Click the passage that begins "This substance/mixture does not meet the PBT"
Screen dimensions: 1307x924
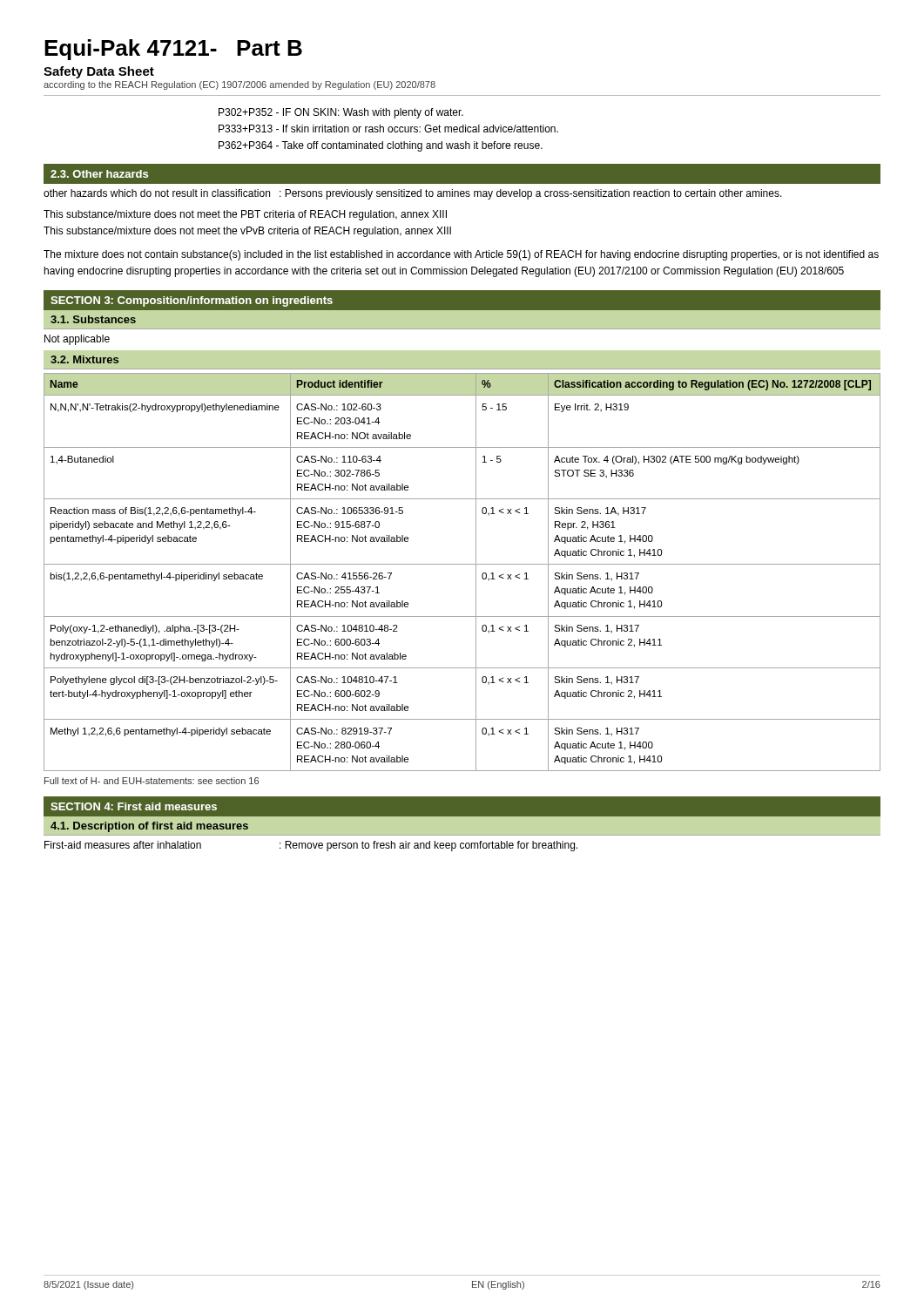coord(248,222)
